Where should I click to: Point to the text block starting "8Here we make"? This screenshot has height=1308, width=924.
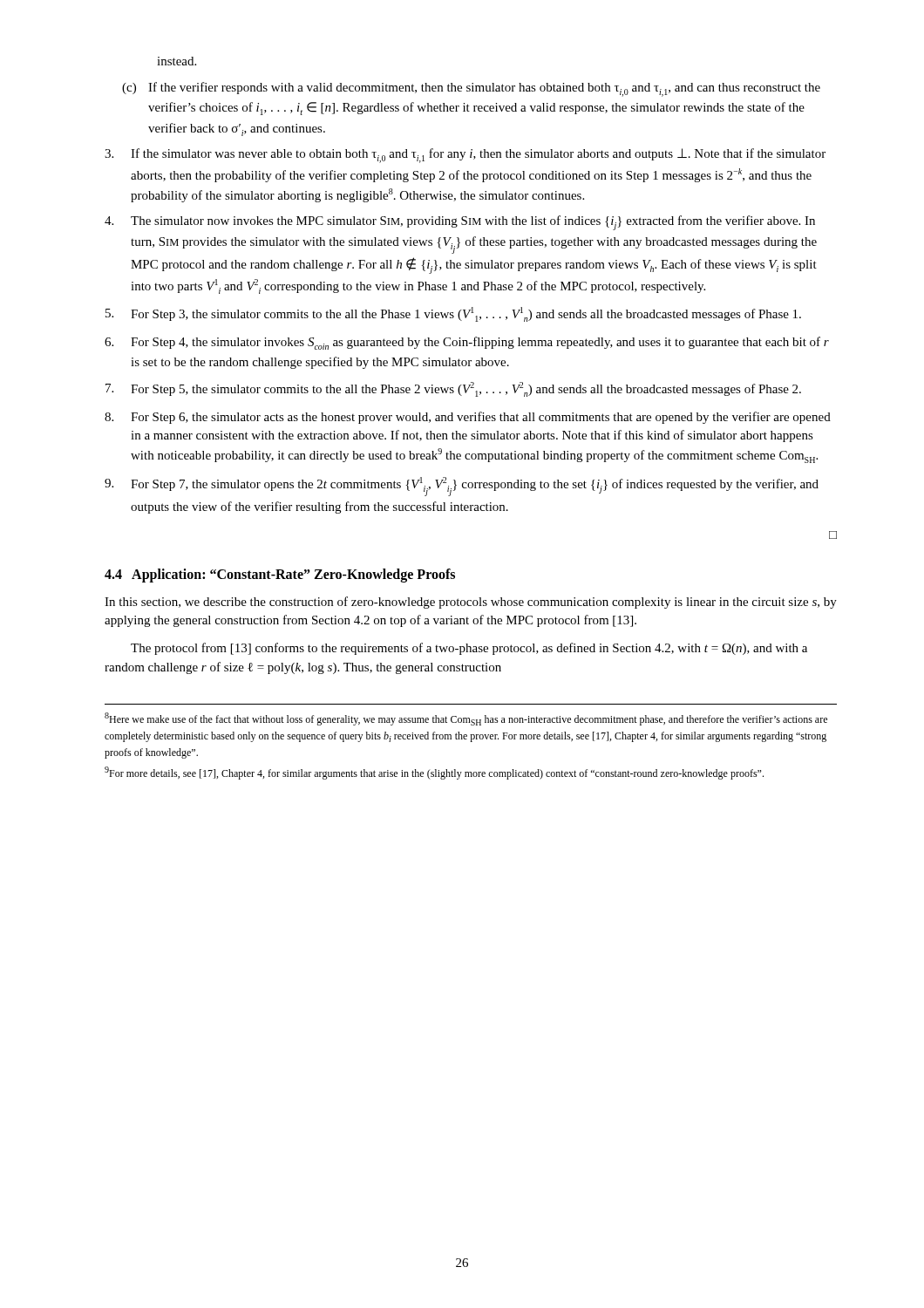[466, 735]
